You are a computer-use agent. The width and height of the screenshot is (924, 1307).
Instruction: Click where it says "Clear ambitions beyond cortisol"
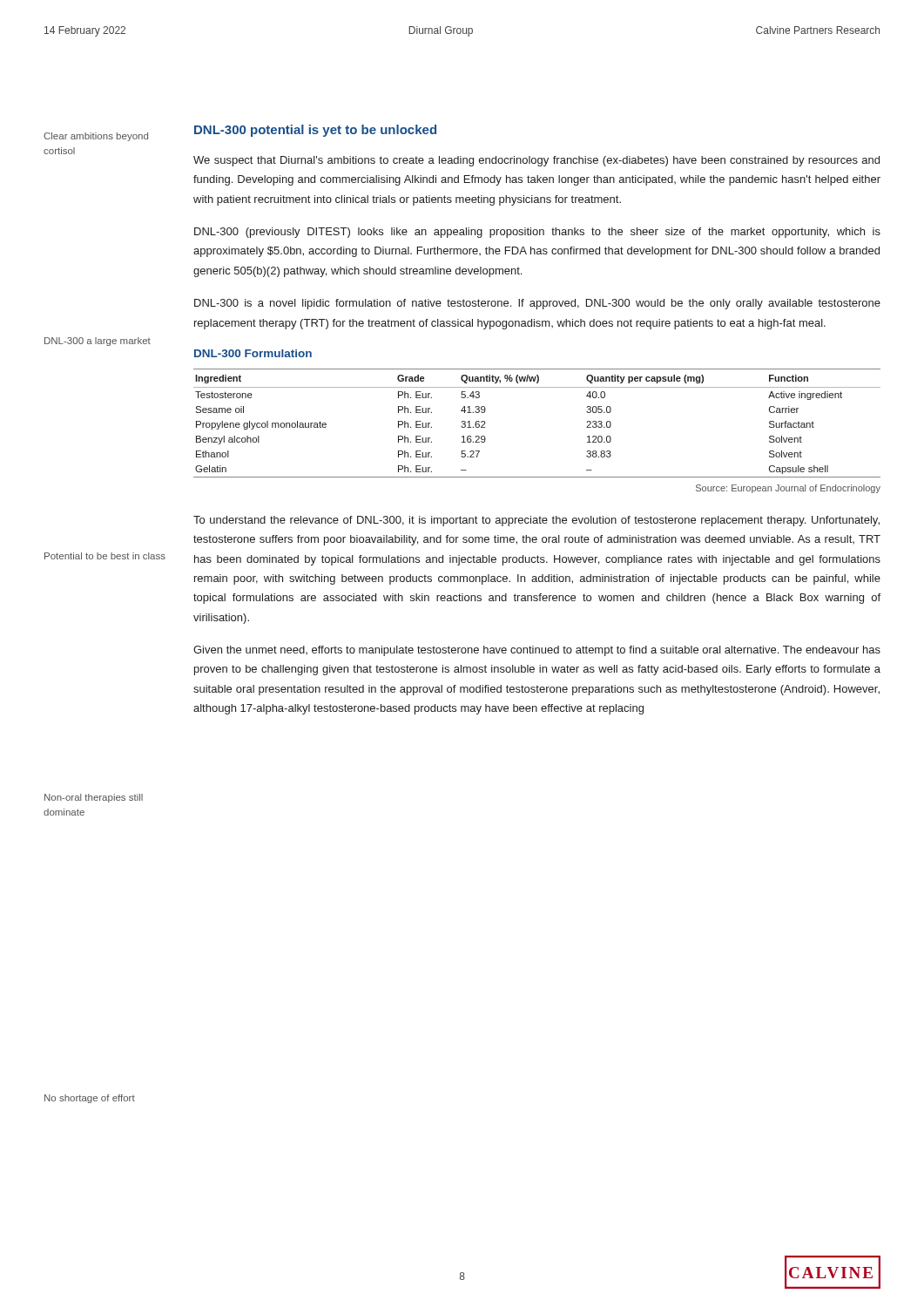tap(96, 143)
